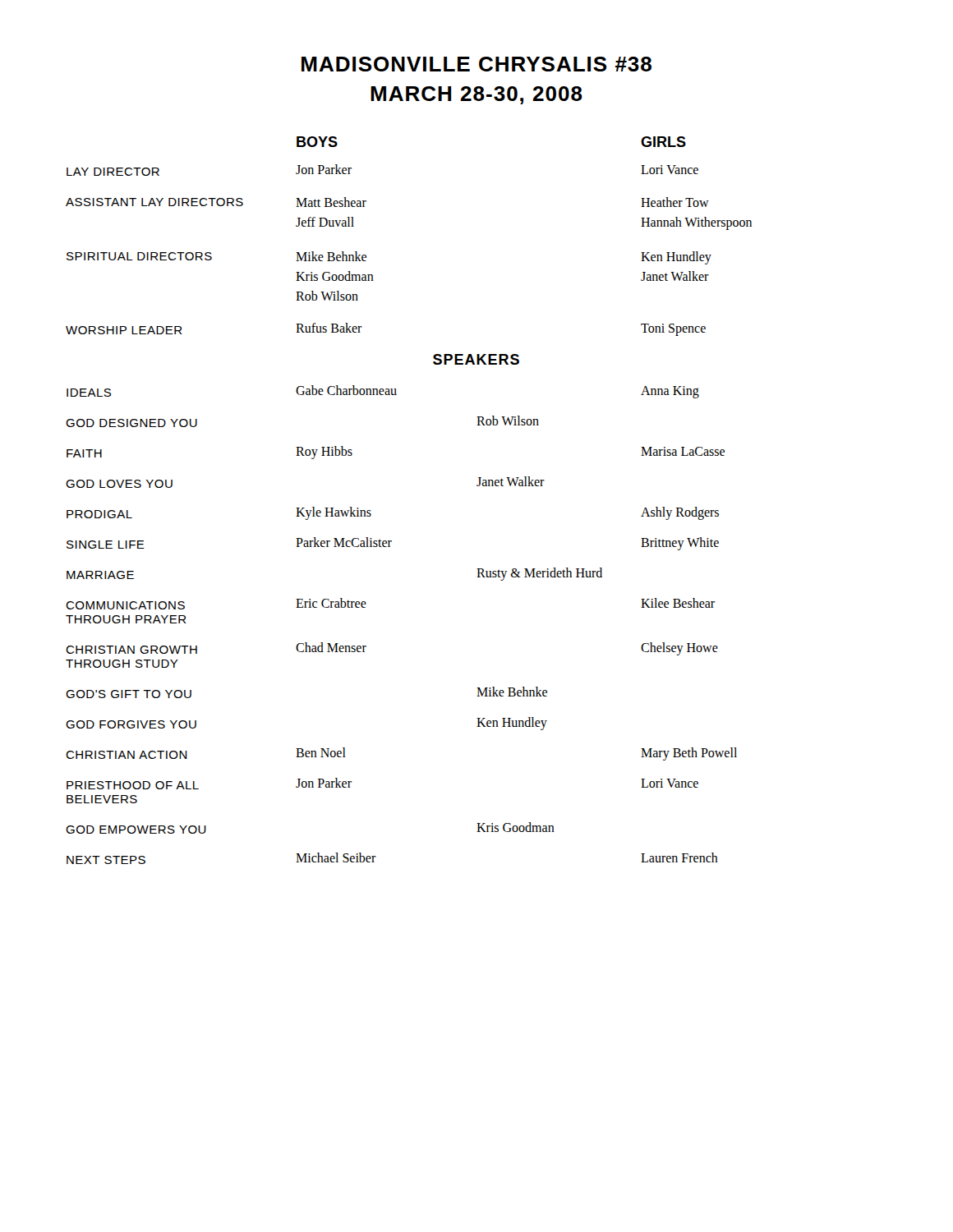This screenshot has width=953, height=1232.
Task: Where does it say "MARRIAGE Rusty & Merideth Hurd"?
Action: pyautogui.click(x=99, y=575)
